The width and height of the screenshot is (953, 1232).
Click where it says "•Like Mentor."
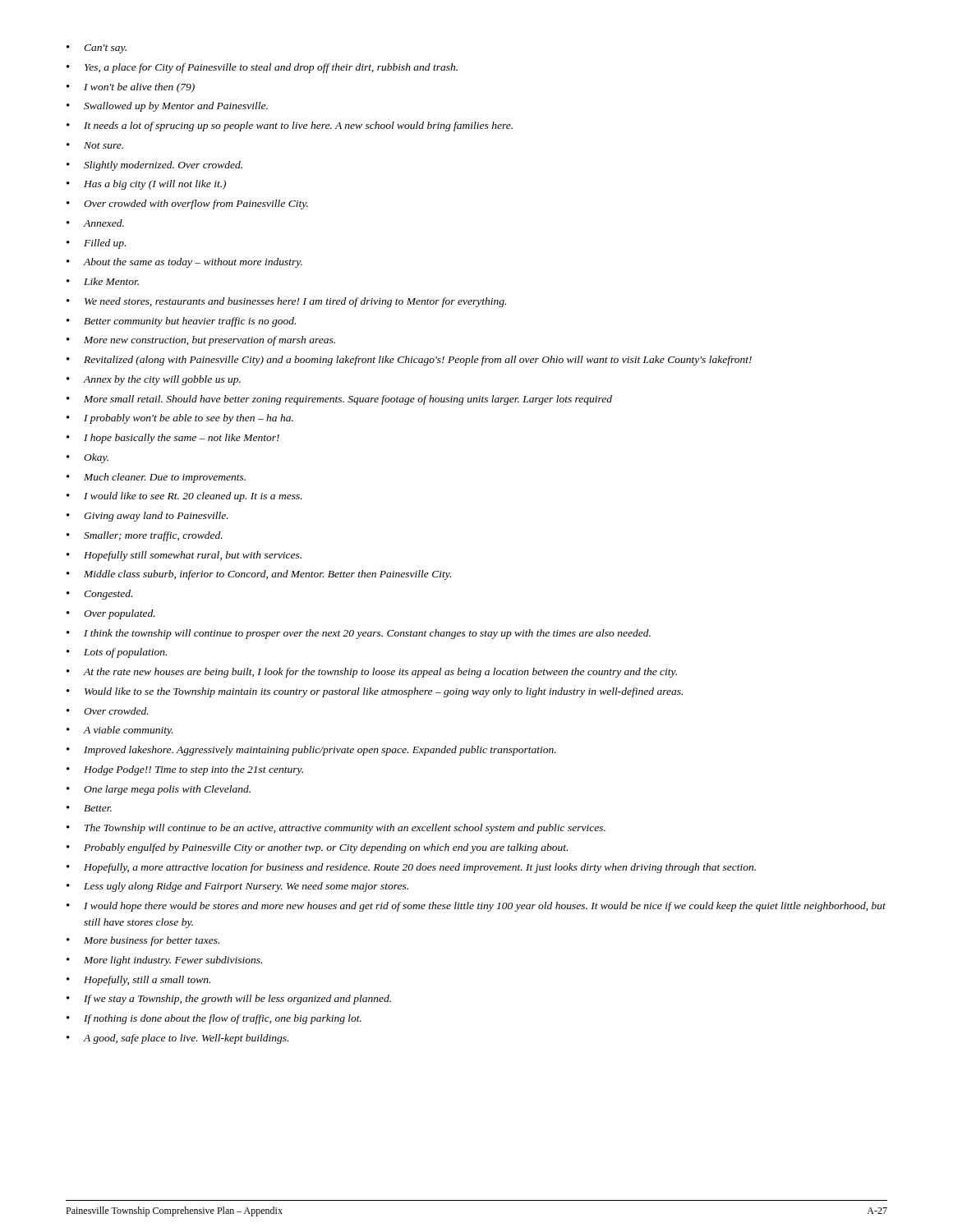(103, 281)
